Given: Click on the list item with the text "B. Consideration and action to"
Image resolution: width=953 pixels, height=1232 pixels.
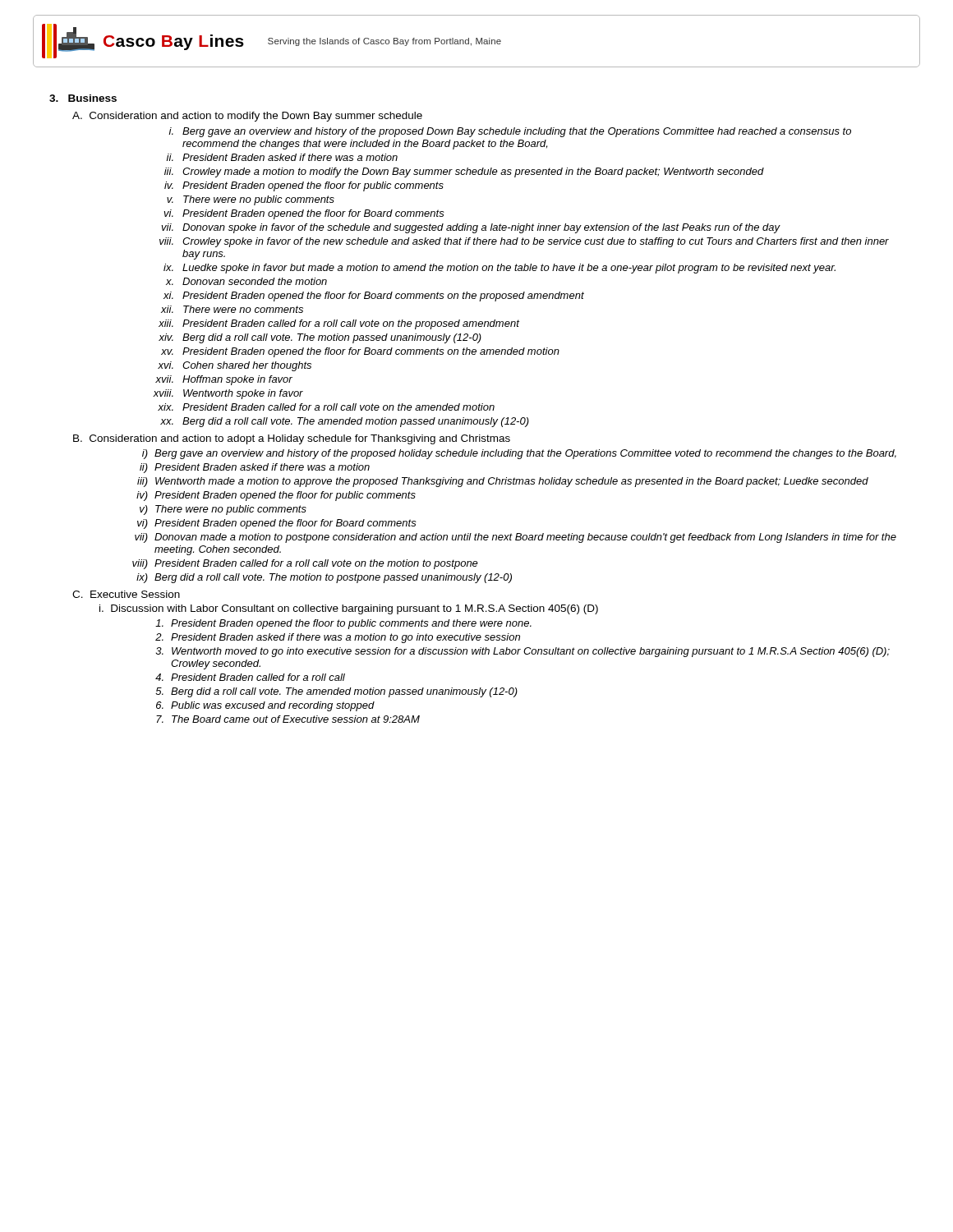Looking at the screenshot, I should [x=291, y=438].
